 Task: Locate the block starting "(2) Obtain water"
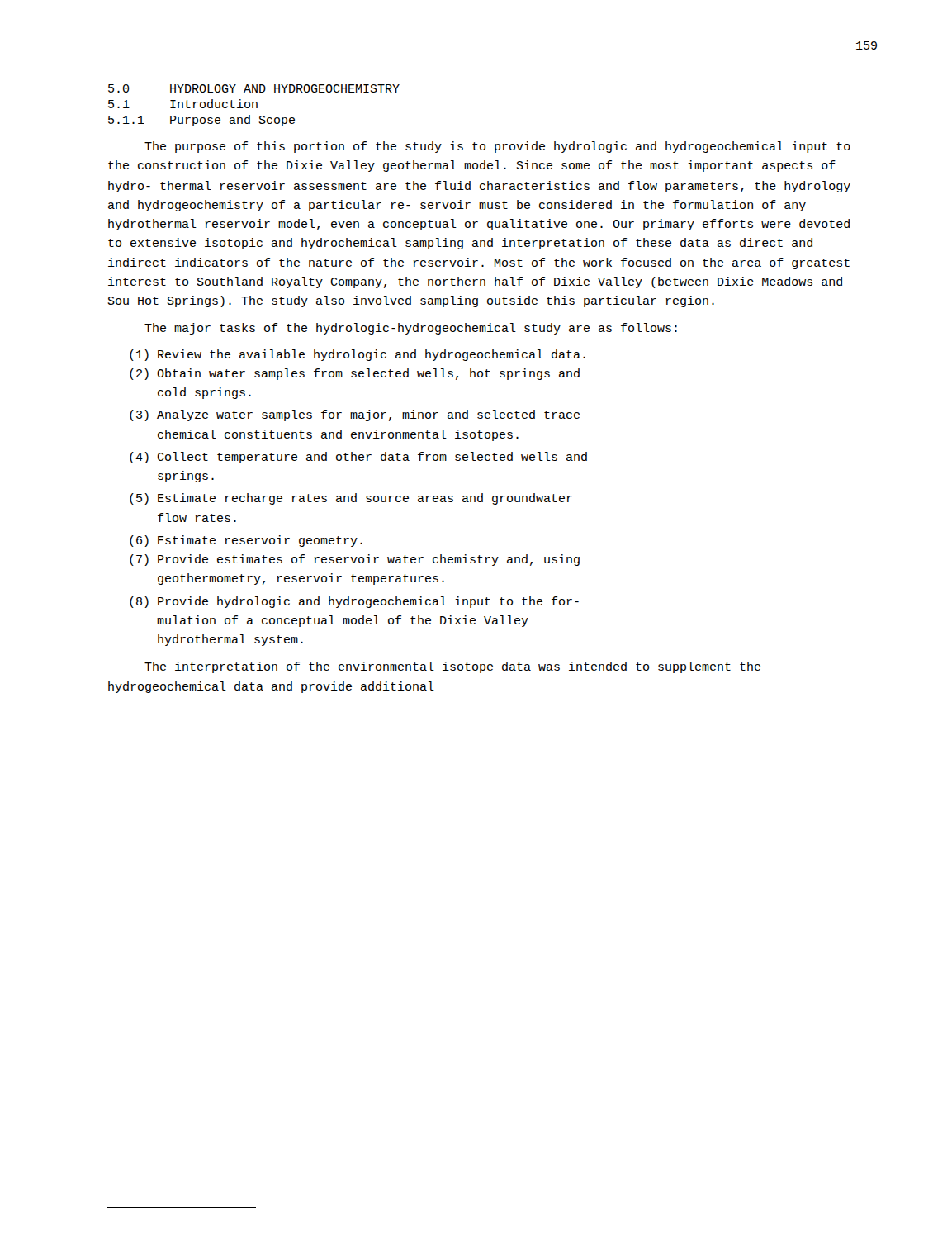[x=486, y=384]
